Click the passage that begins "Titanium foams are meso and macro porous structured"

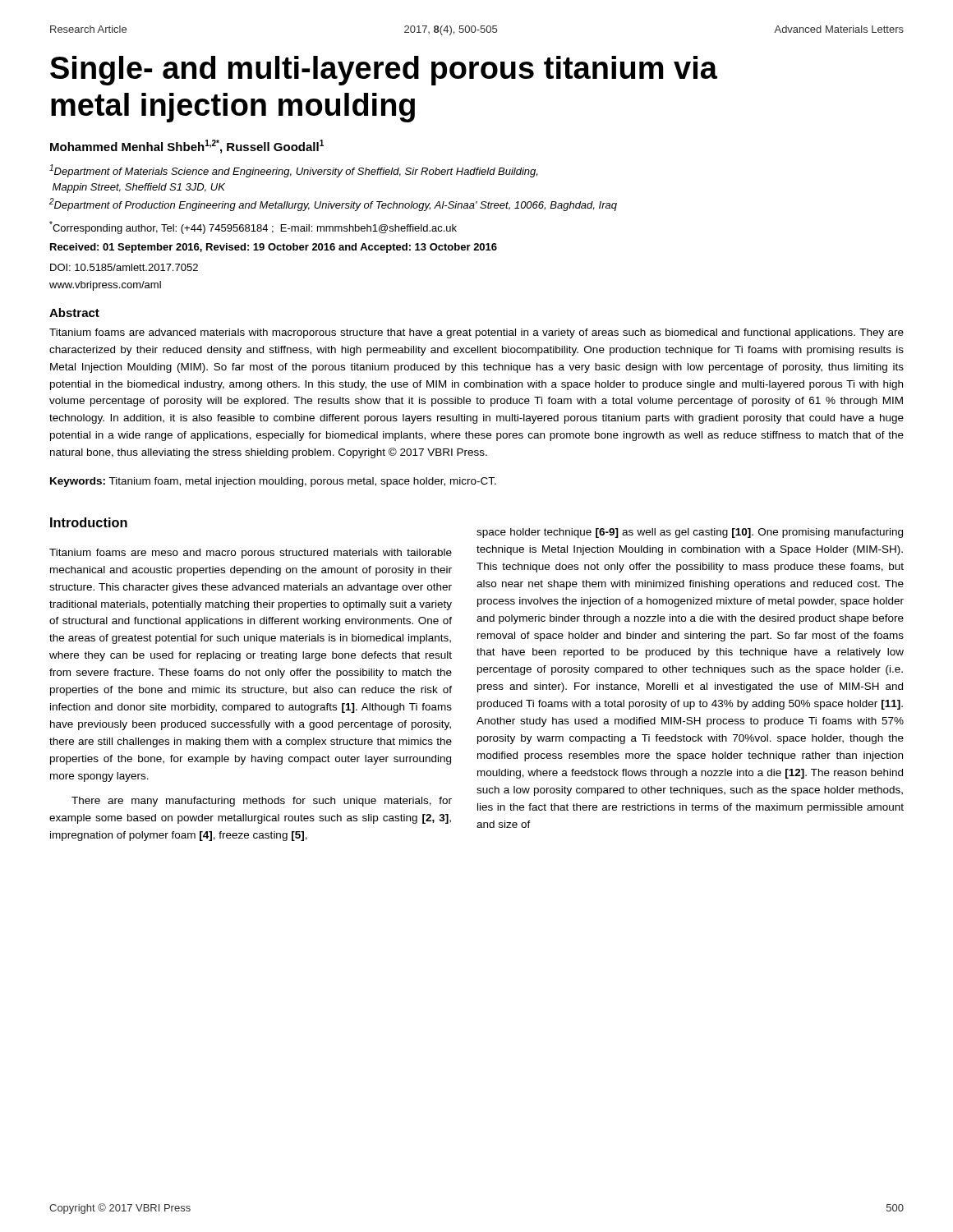pyautogui.click(x=251, y=694)
